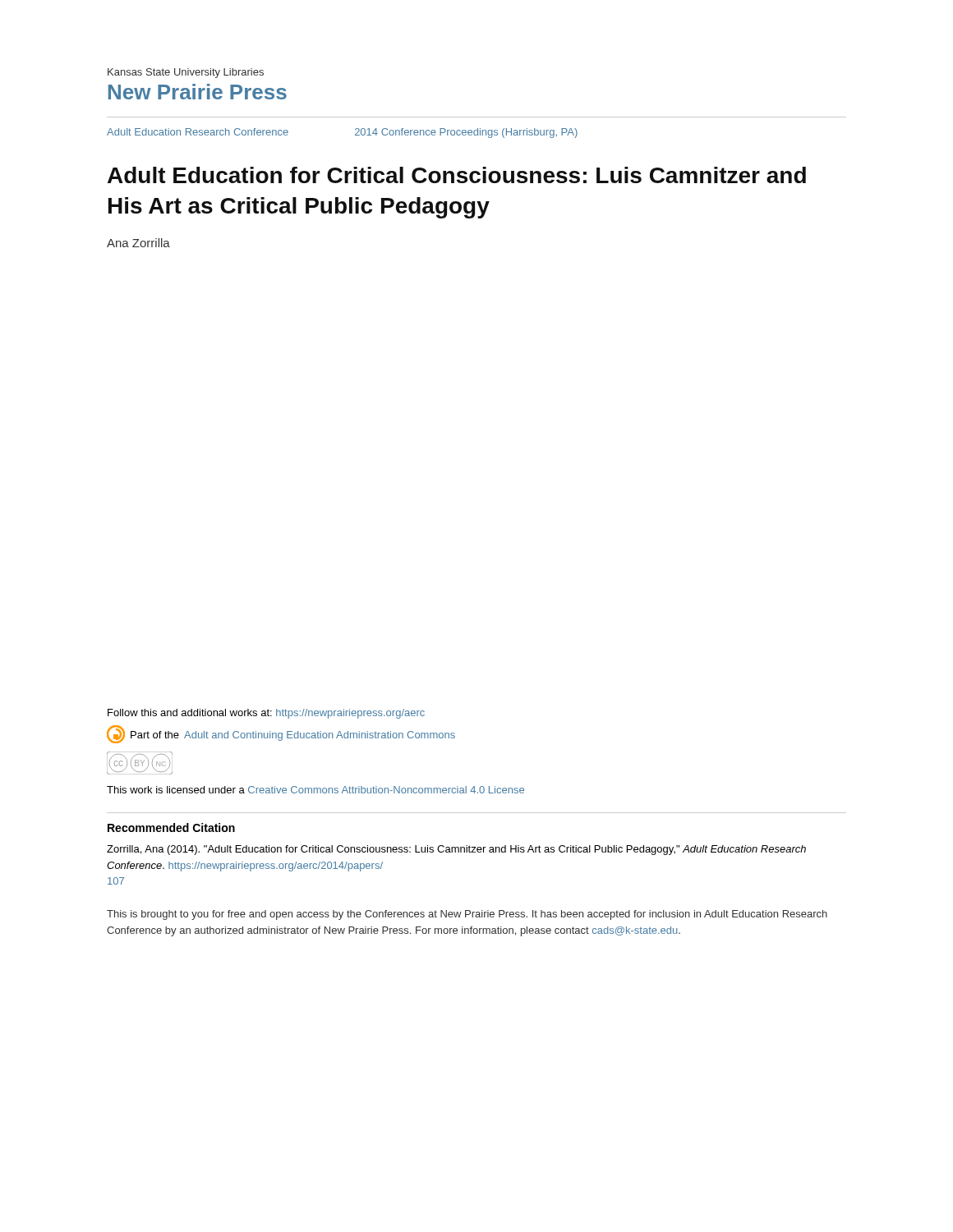953x1232 pixels.
Task: Select the passage starting "Kansas State University"
Action: coord(185,72)
